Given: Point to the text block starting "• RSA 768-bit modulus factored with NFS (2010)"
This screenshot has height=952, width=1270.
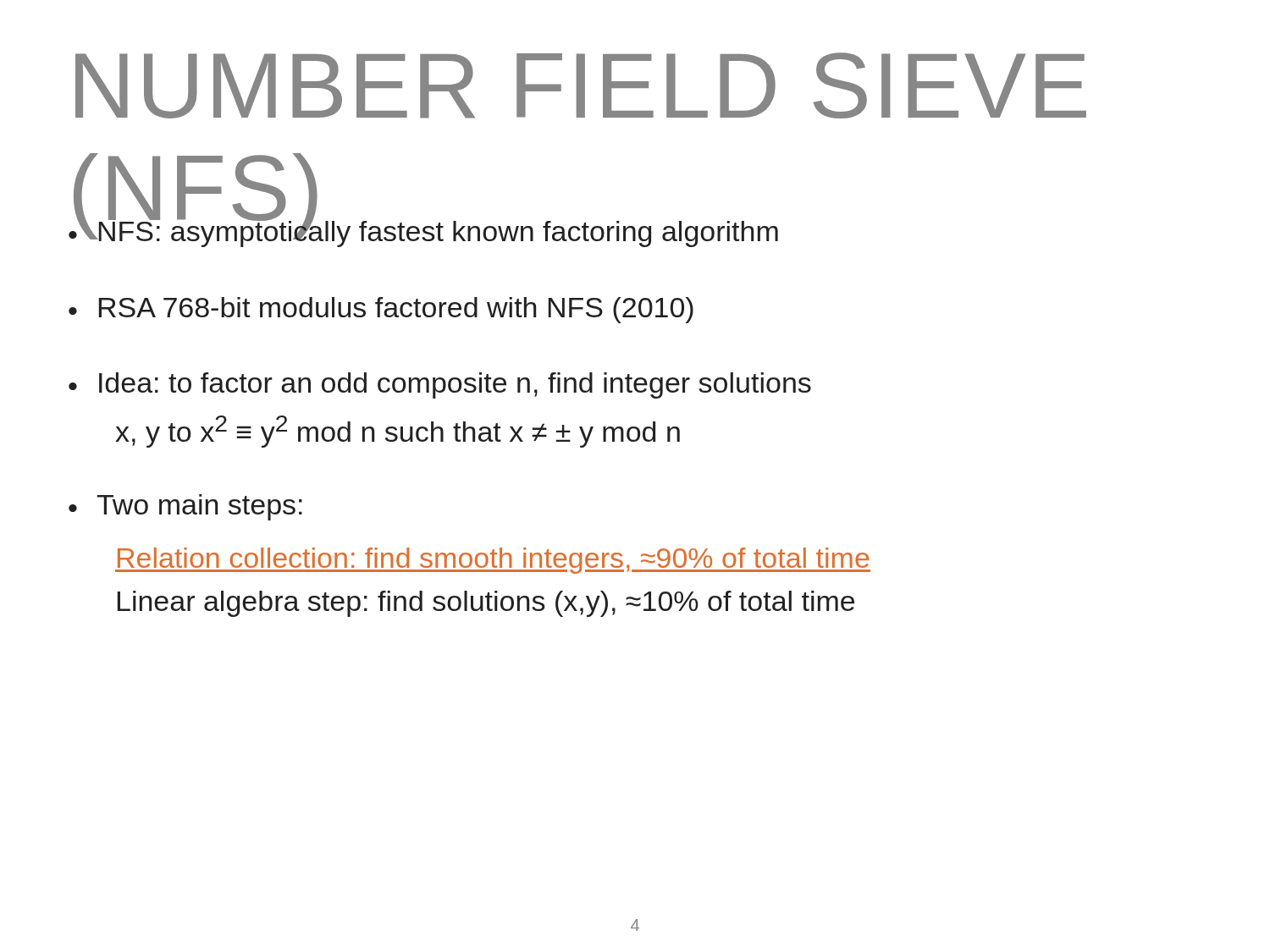Looking at the screenshot, I should tap(635, 309).
